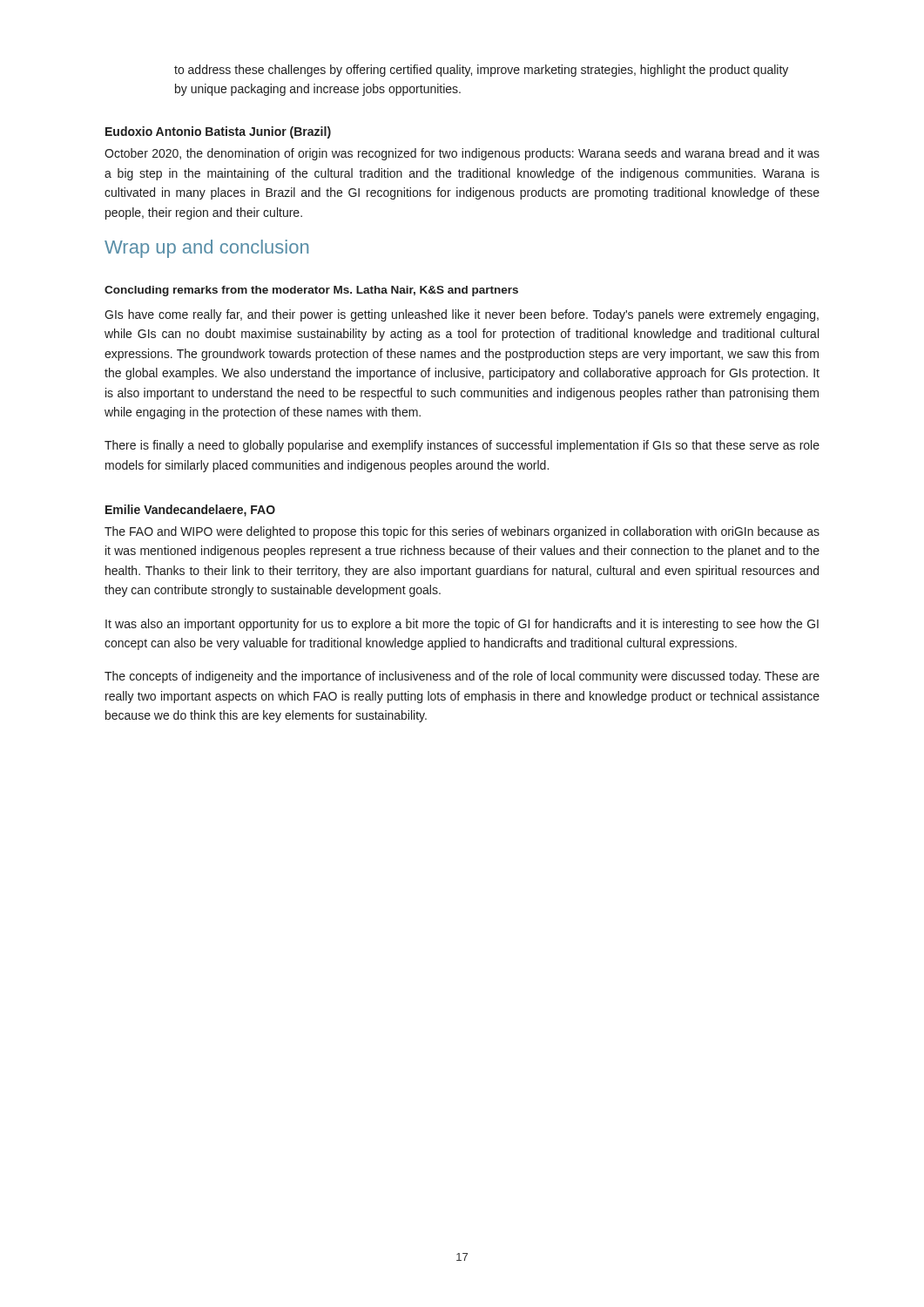Click the passage that begins "It was also an important"
Screen dimensions: 1307x924
pos(462,633)
